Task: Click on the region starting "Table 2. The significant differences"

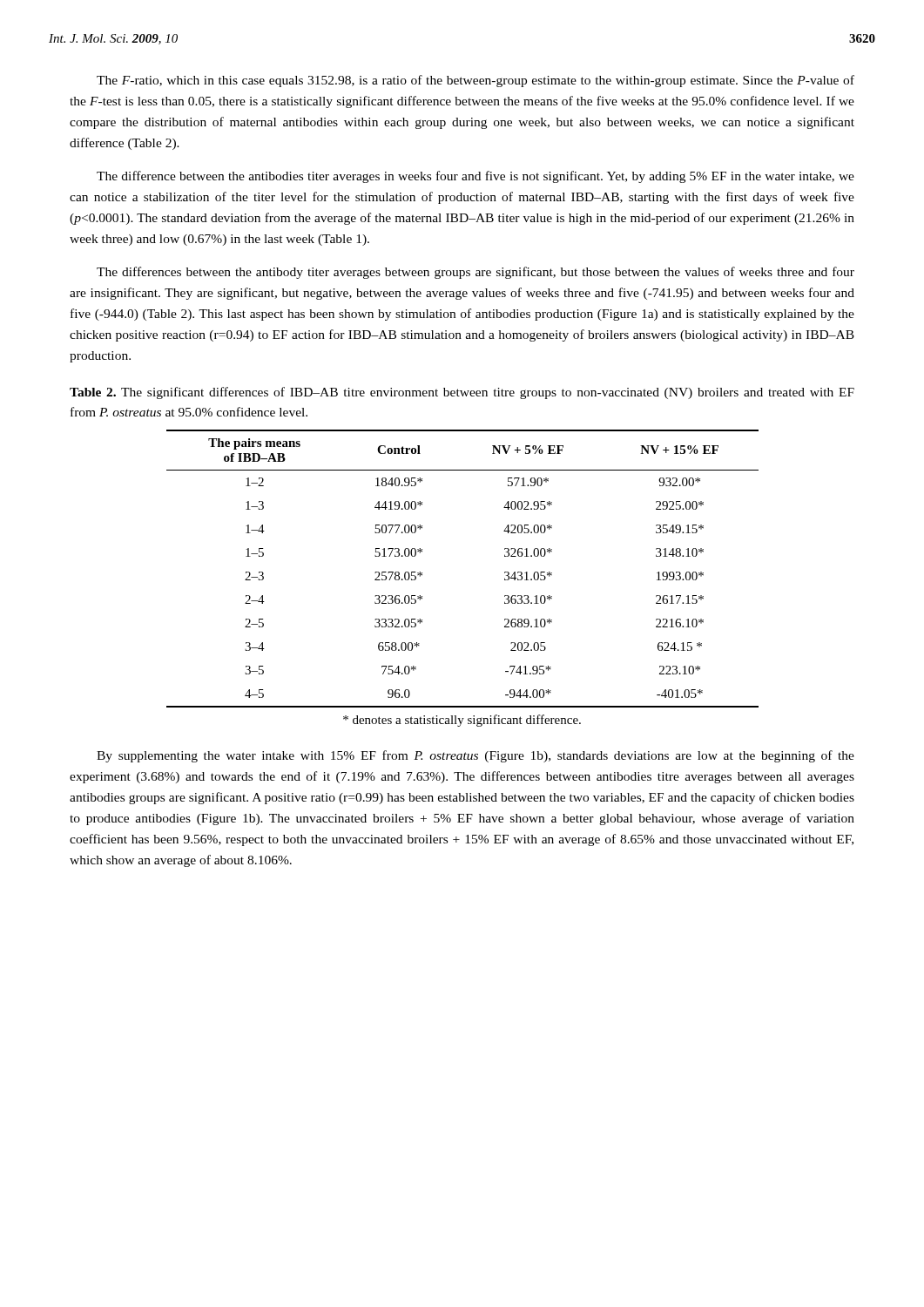Action: 462,402
